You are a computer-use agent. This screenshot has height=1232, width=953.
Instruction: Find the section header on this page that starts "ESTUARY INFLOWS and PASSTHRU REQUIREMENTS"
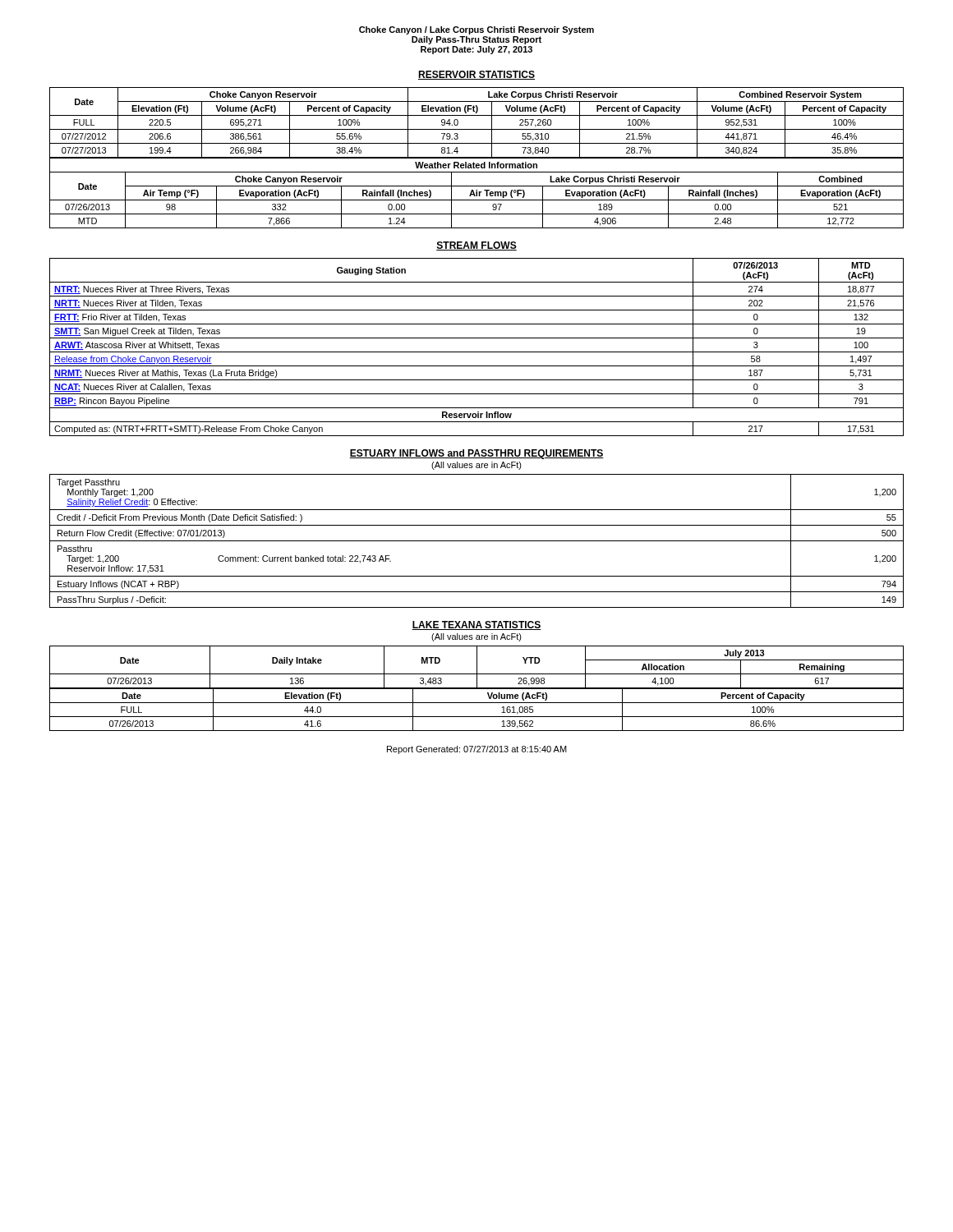pos(476,459)
